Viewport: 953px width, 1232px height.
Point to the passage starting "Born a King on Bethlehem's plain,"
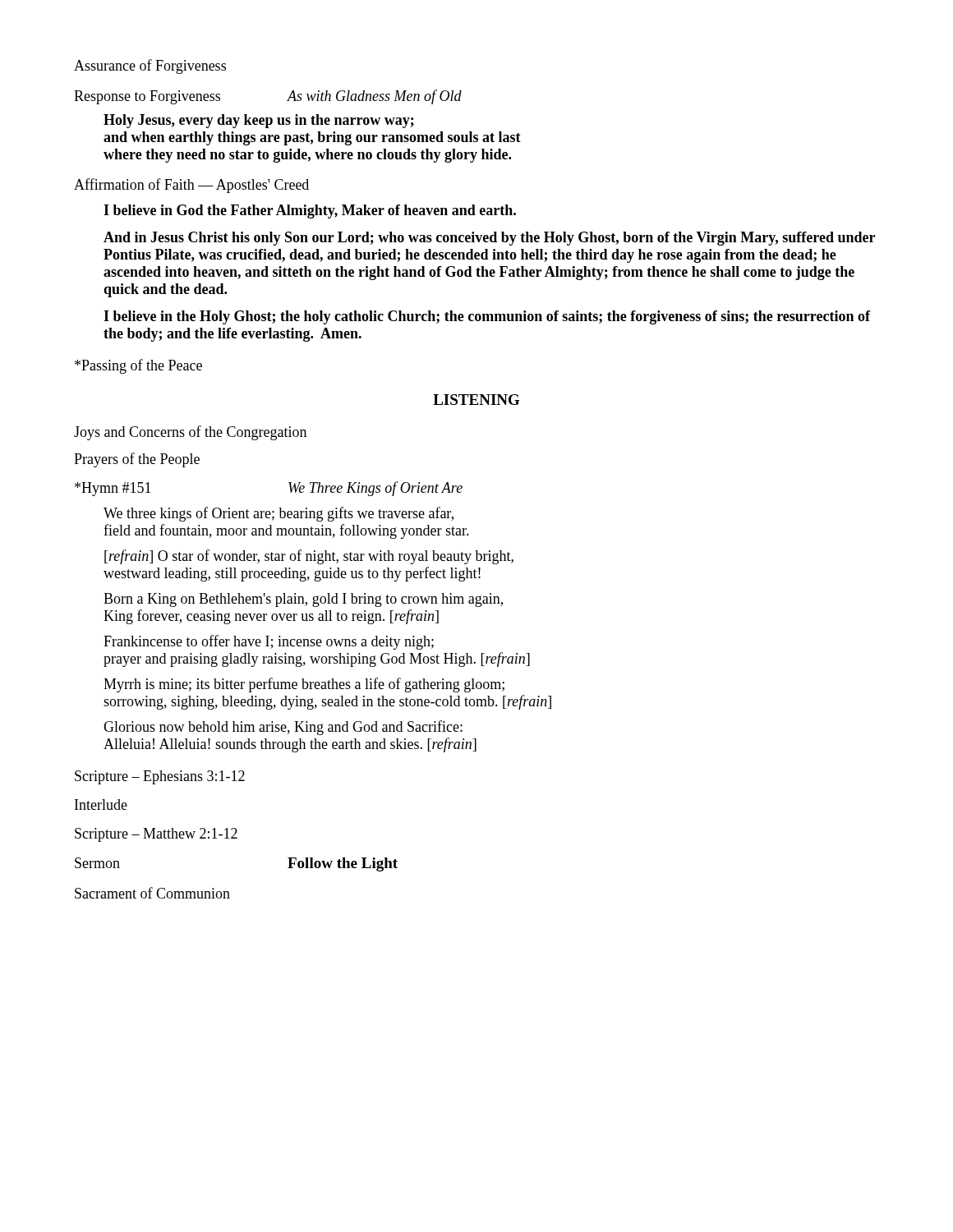click(x=304, y=607)
